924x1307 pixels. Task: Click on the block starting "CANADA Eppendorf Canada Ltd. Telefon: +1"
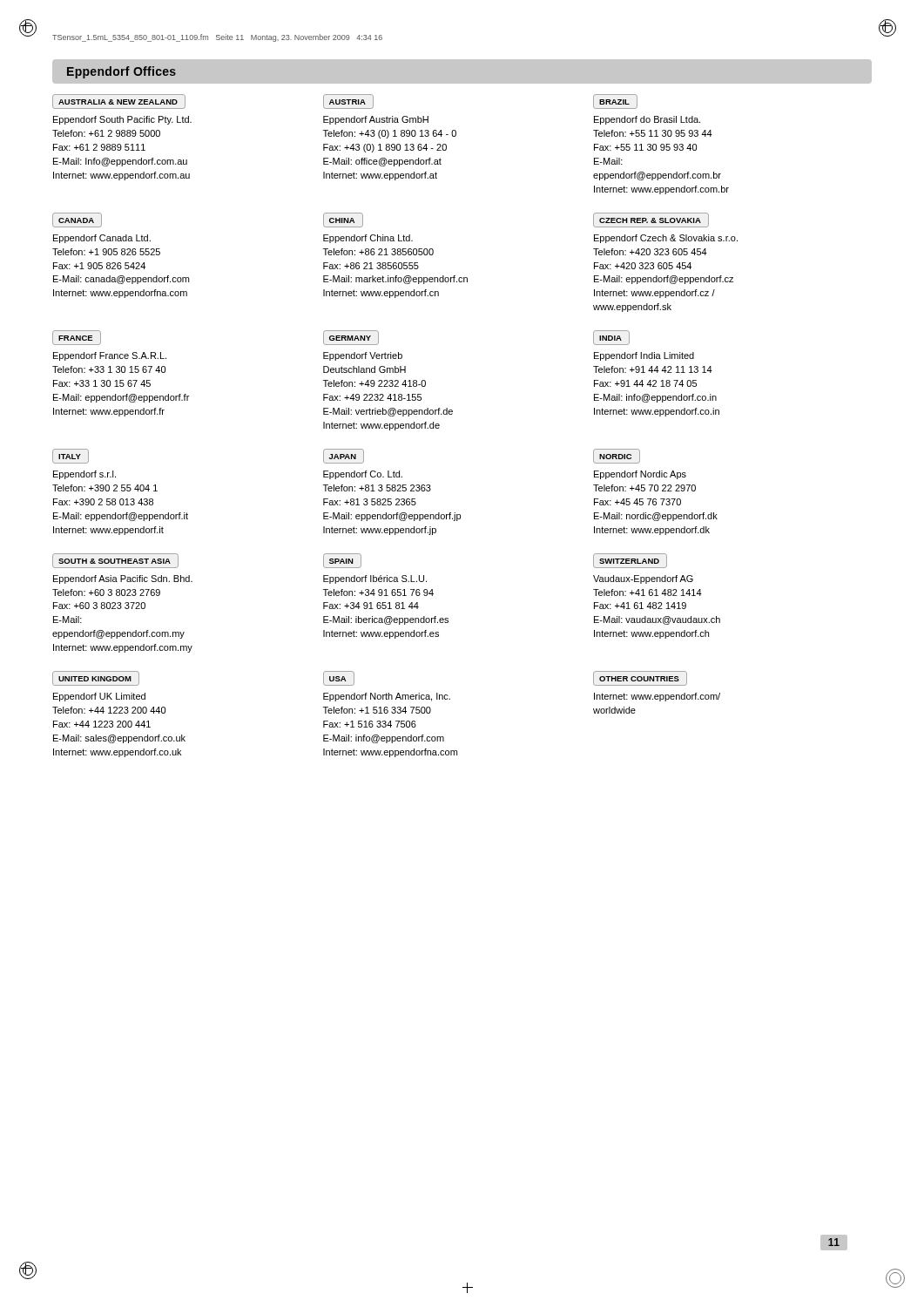pos(77,220)
